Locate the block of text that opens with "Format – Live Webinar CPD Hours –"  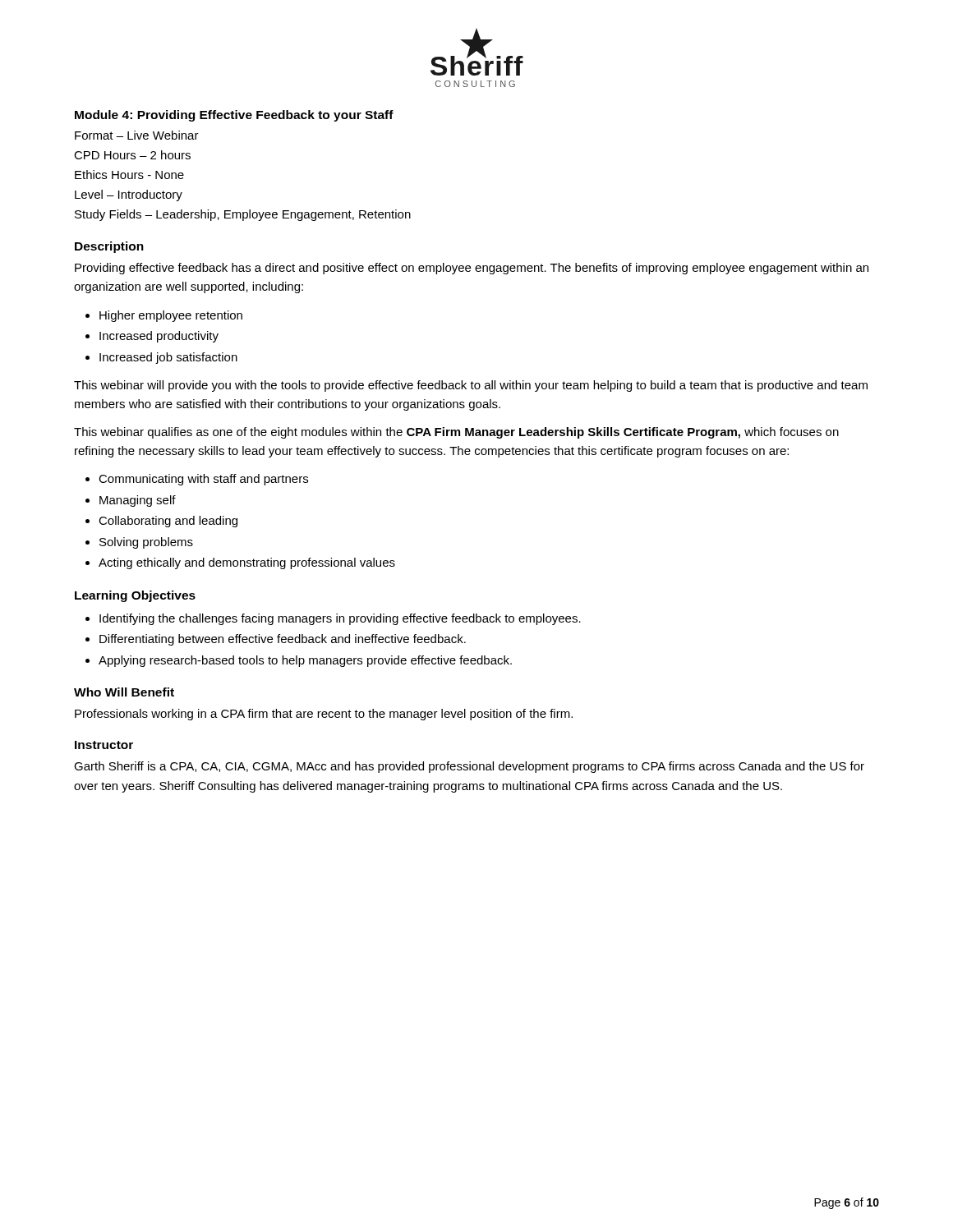tap(137, 135)
